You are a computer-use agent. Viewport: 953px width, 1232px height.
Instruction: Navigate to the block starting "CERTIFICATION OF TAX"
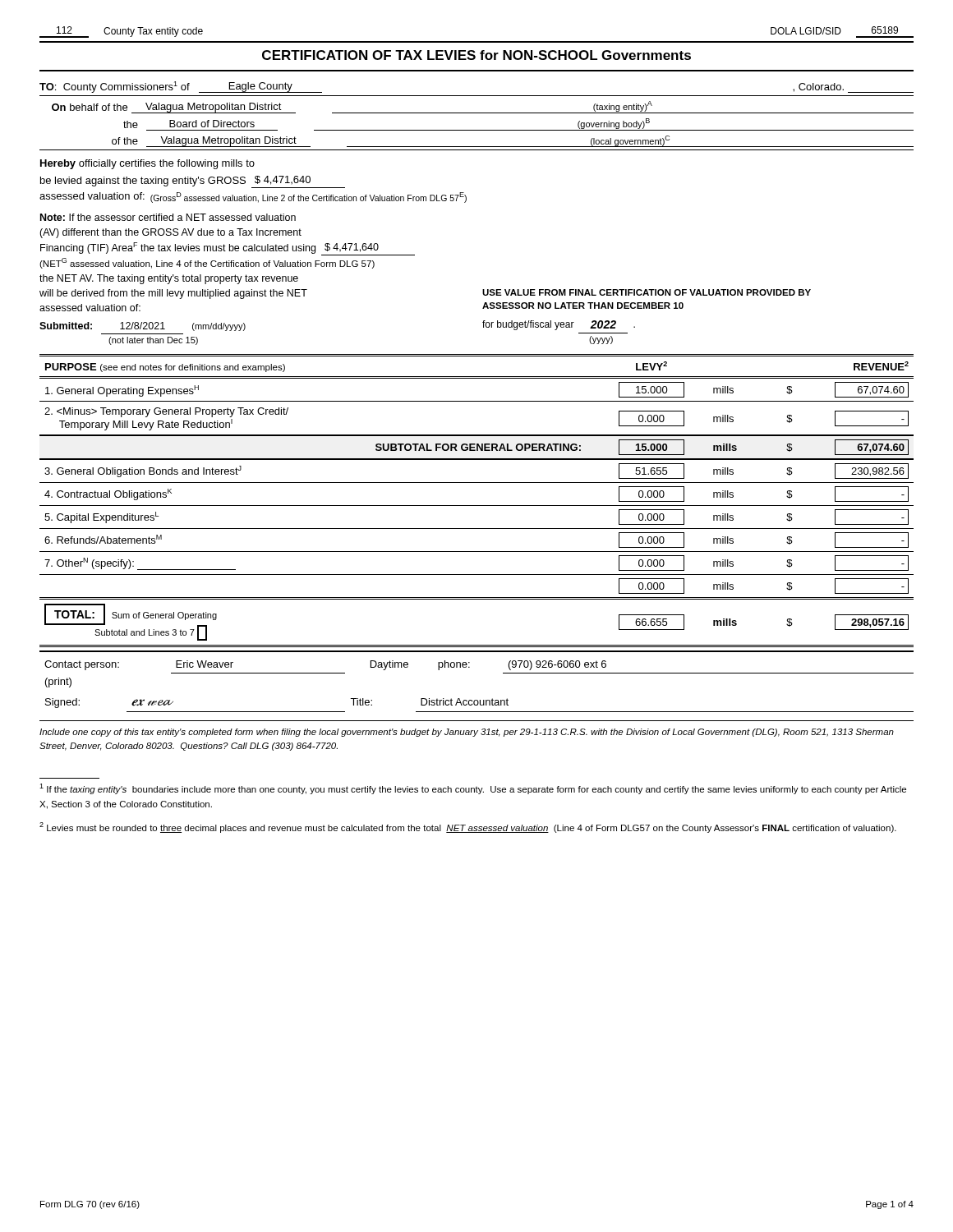click(x=476, y=55)
